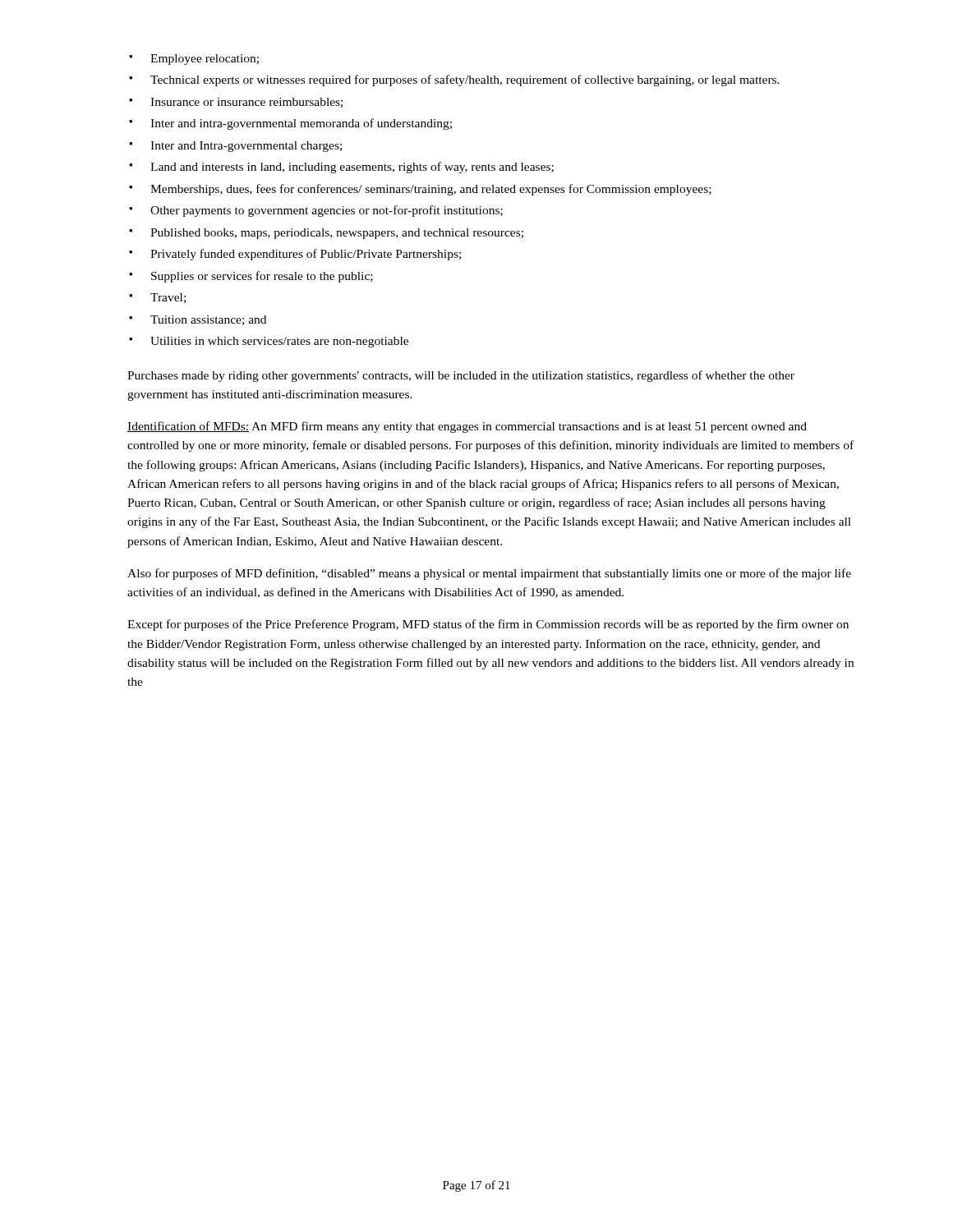Select the text block with the text "Except for purposes"
953x1232 pixels.
tap(491, 653)
